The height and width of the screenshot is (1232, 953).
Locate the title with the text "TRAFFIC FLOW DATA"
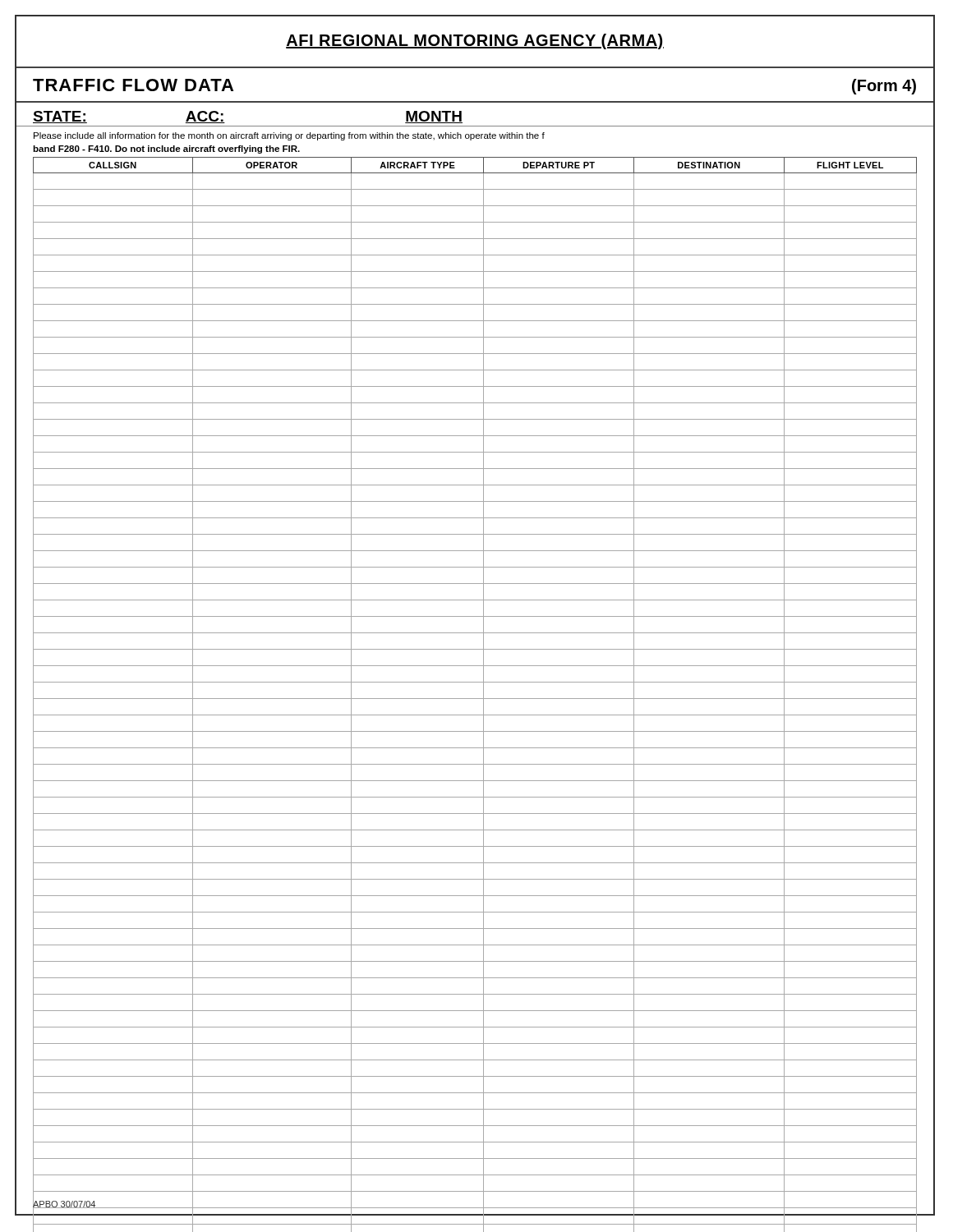tap(127, 87)
